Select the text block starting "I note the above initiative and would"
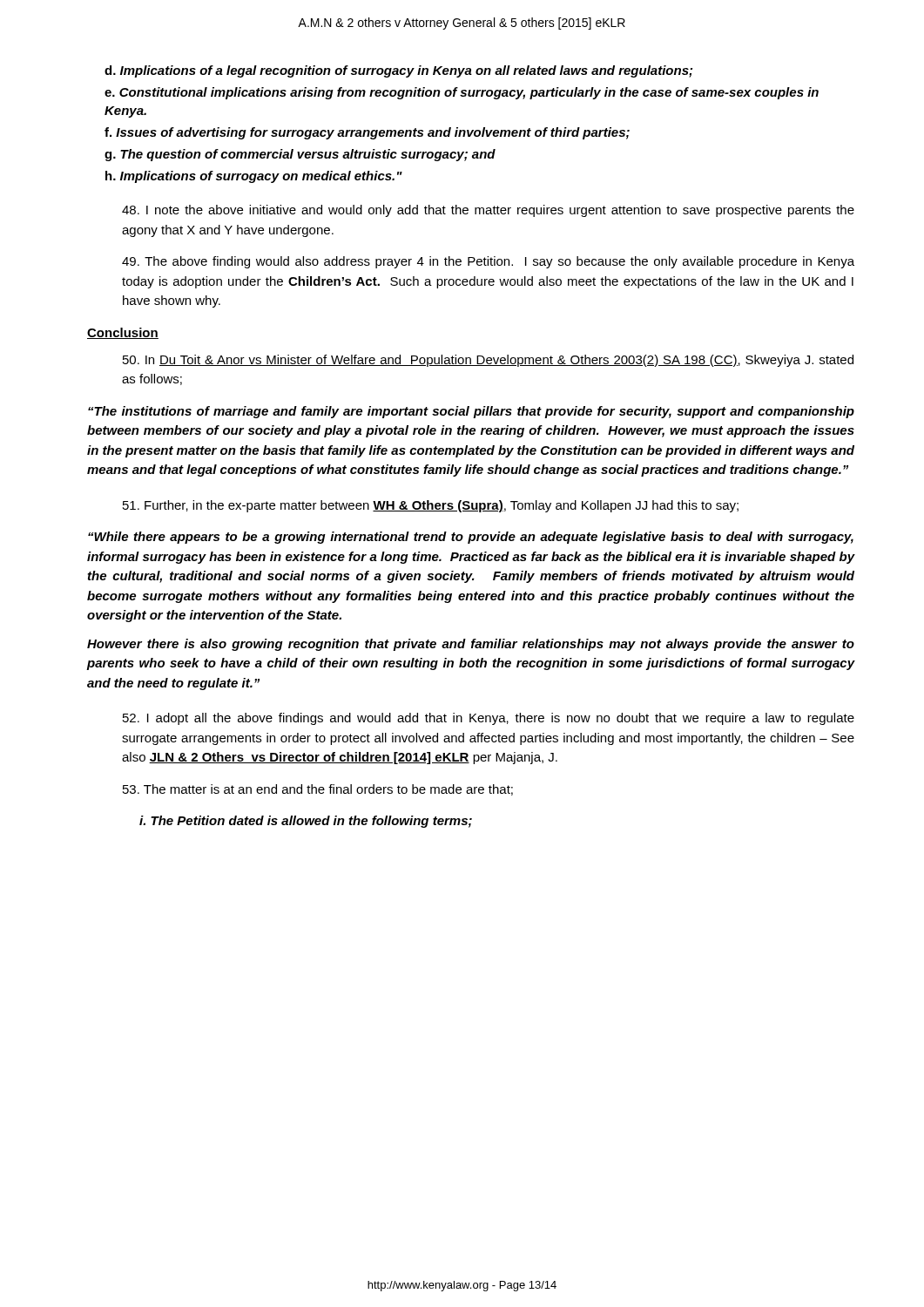The image size is (924, 1307). click(x=488, y=219)
